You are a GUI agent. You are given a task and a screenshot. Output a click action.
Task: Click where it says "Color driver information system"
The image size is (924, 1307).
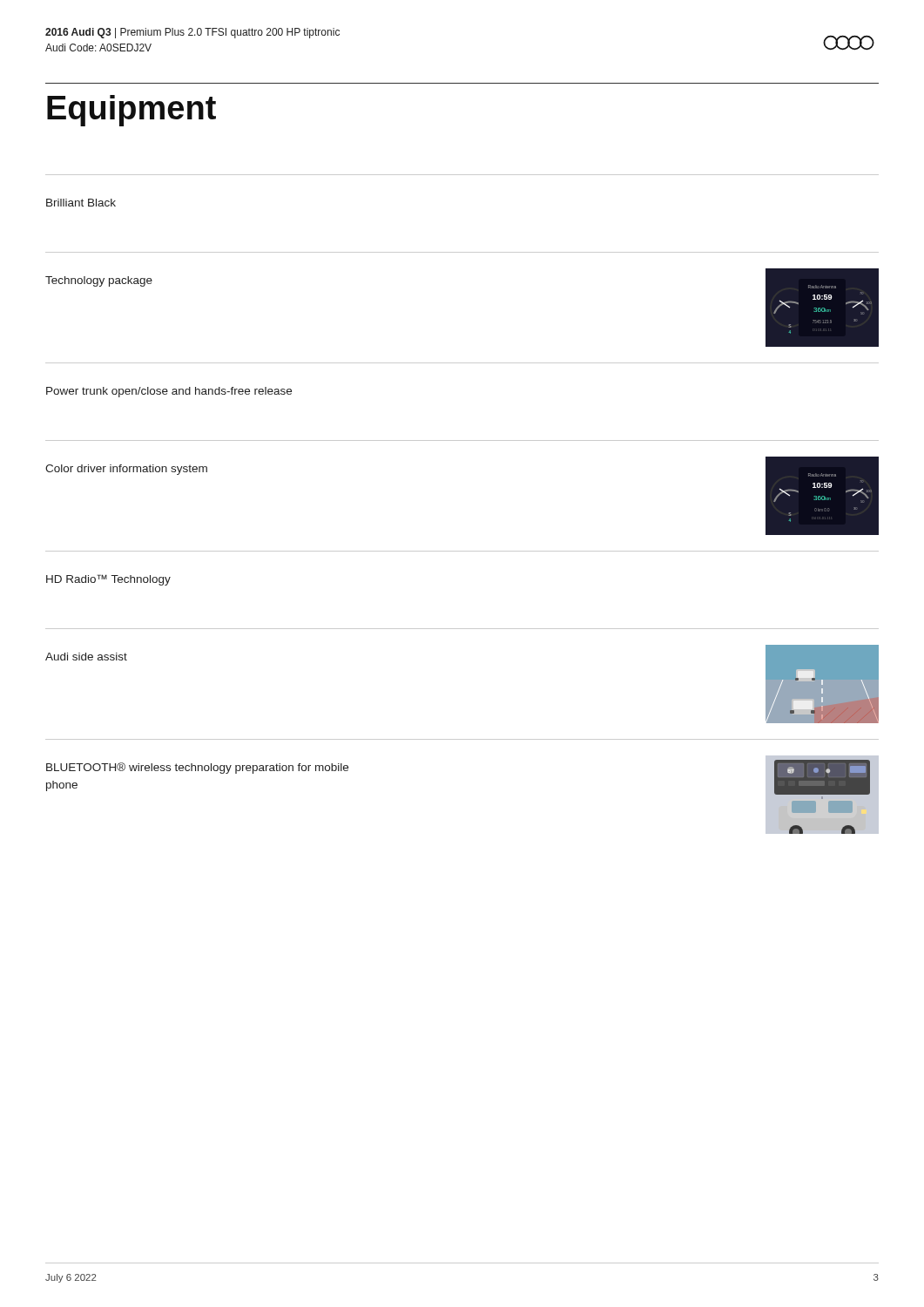click(127, 468)
